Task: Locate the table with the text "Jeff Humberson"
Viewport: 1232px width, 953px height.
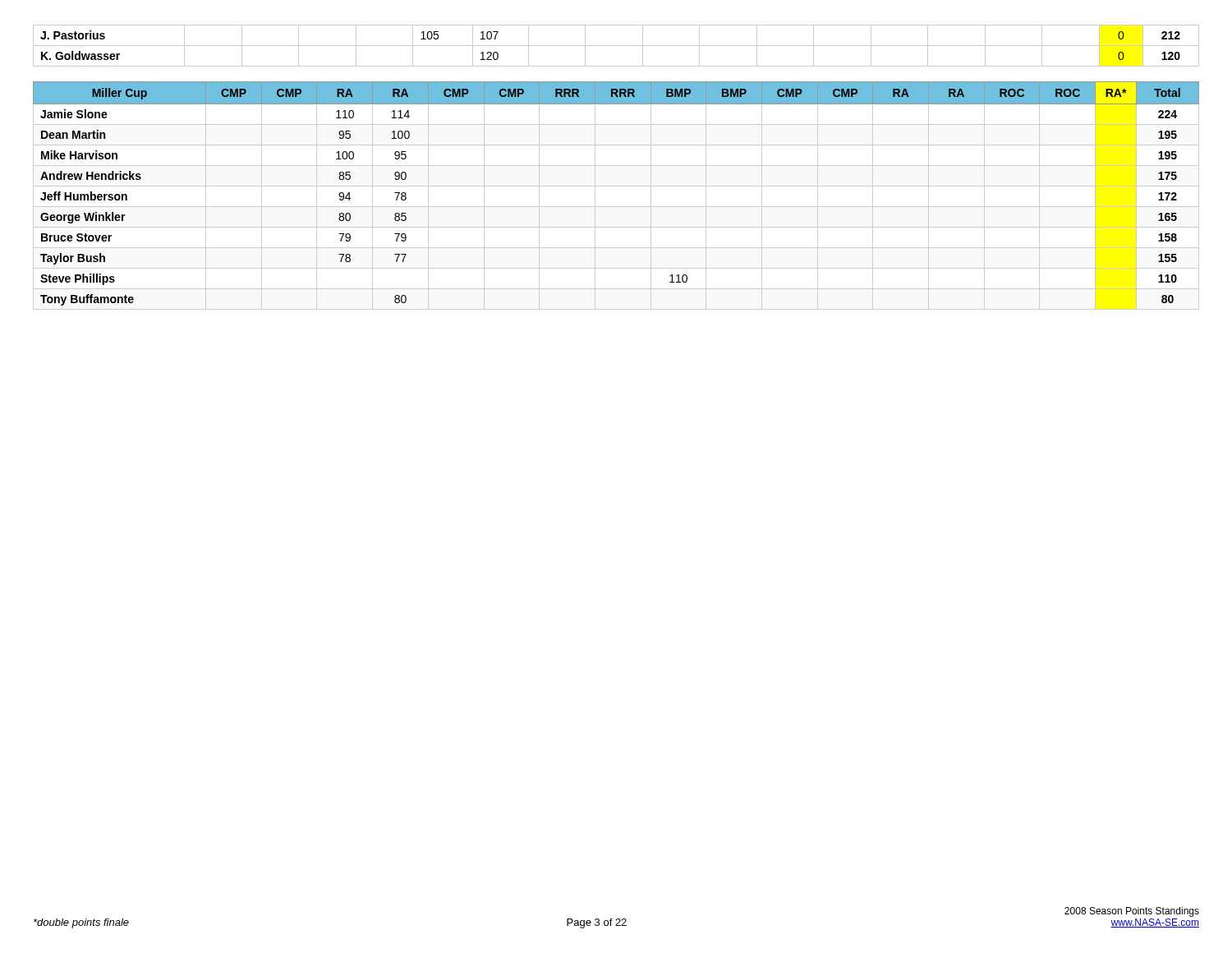Action: tap(616, 196)
